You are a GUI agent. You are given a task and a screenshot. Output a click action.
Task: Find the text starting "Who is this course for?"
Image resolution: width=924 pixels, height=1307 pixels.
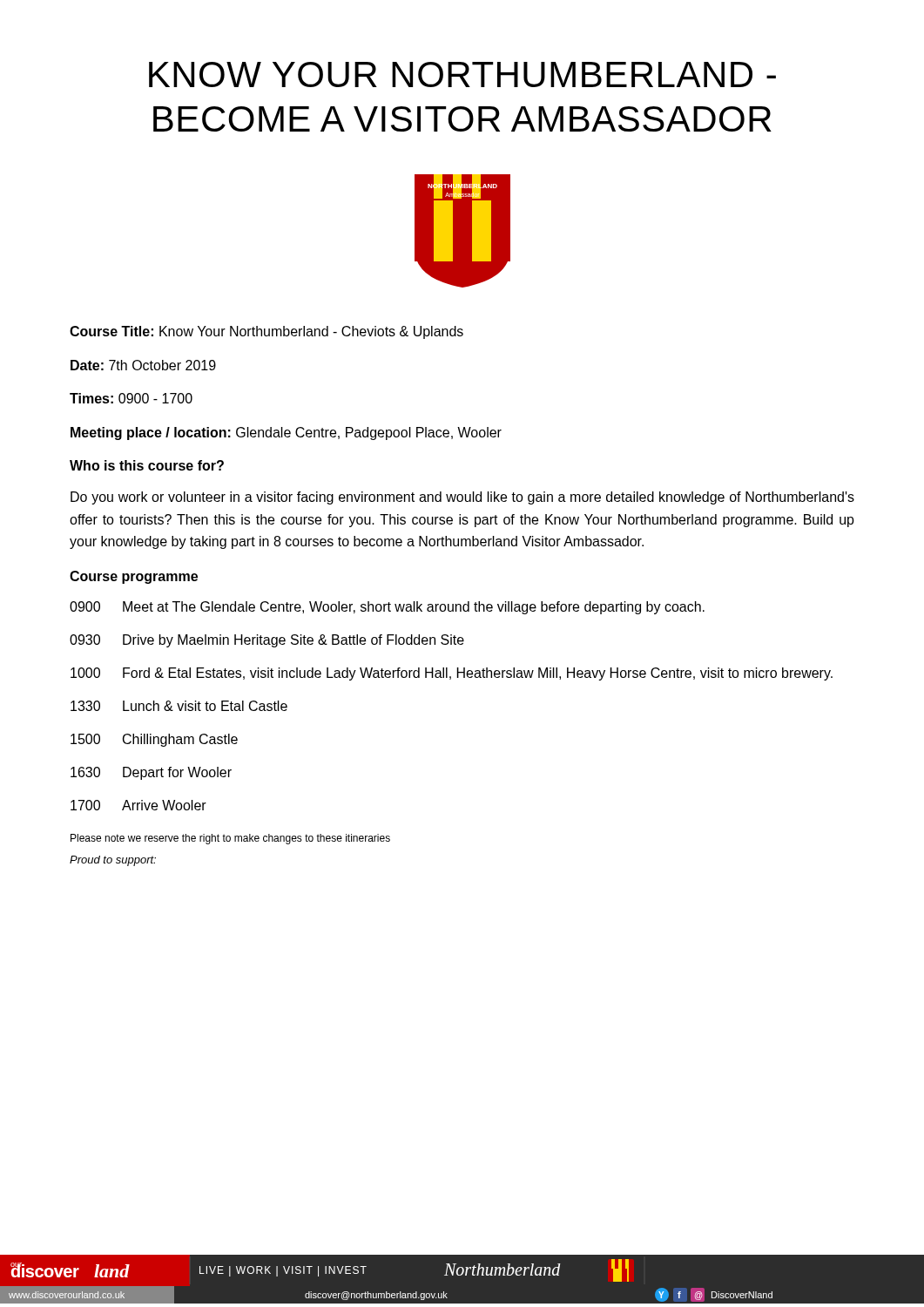[147, 466]
